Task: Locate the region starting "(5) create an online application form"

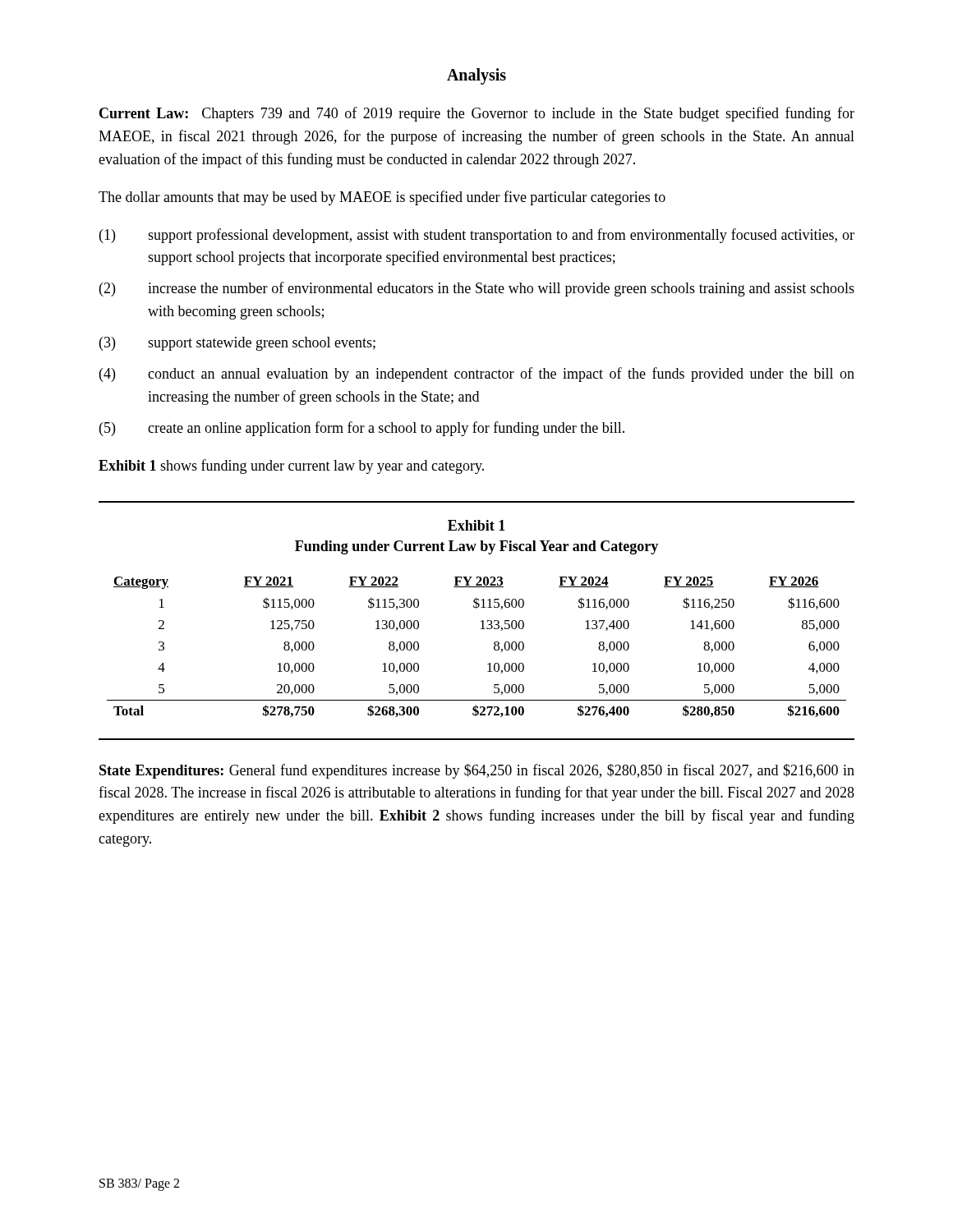Action: [476, 428]
